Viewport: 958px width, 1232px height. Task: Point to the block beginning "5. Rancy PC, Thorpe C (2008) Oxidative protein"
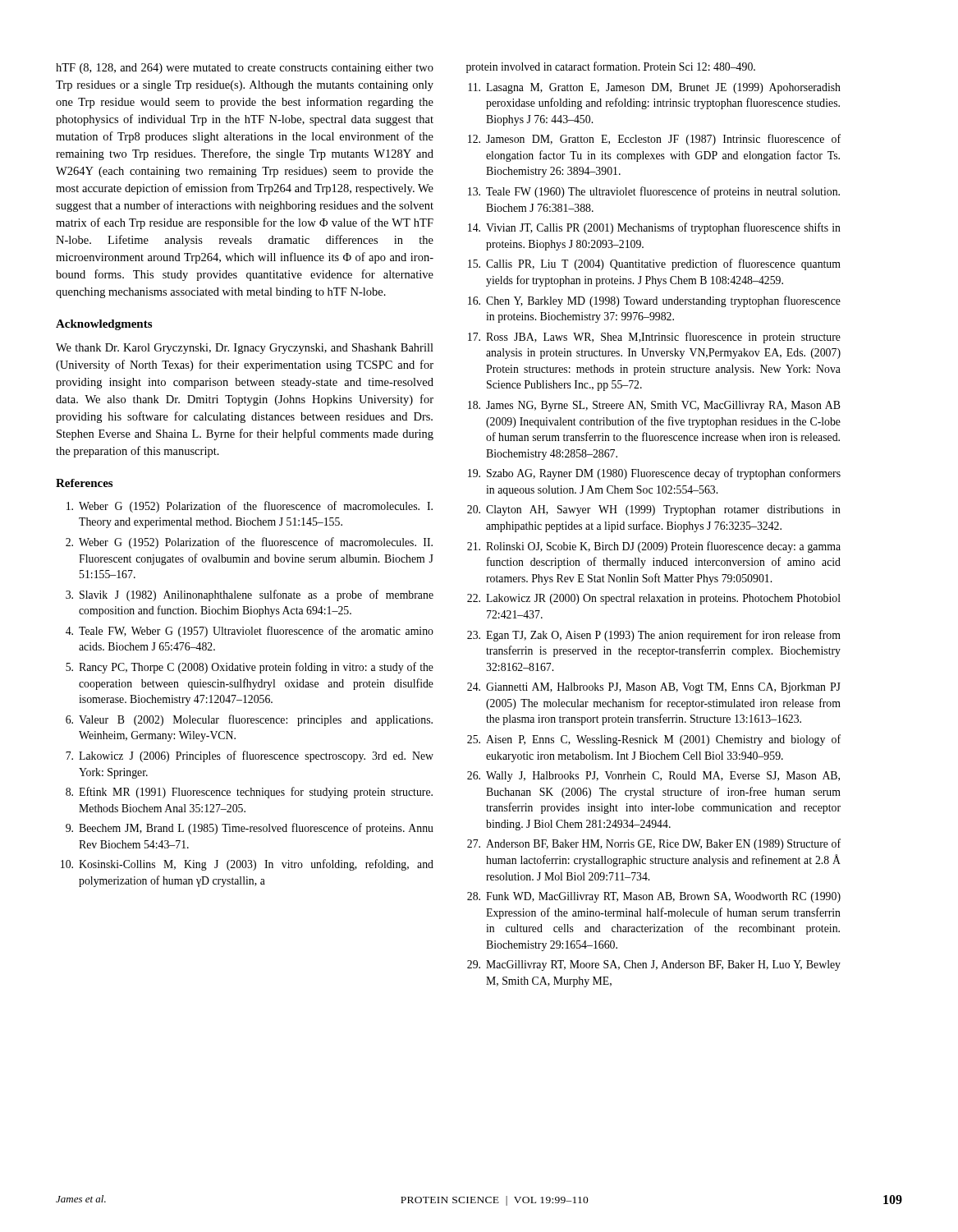(x=245, y=684)
